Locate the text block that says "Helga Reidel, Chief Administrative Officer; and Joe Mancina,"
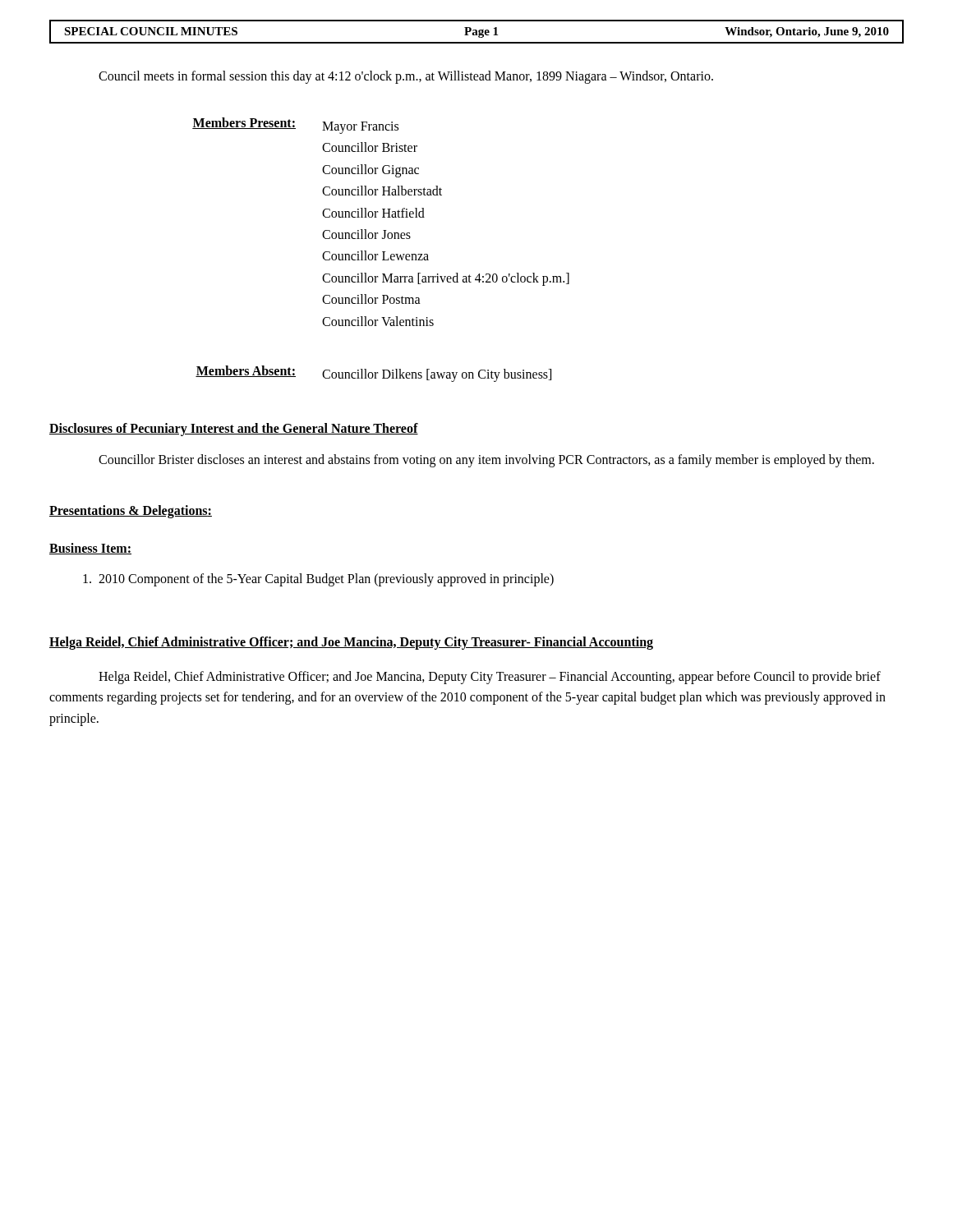This screenshot has height=1232, width=953. coord(467,697)
